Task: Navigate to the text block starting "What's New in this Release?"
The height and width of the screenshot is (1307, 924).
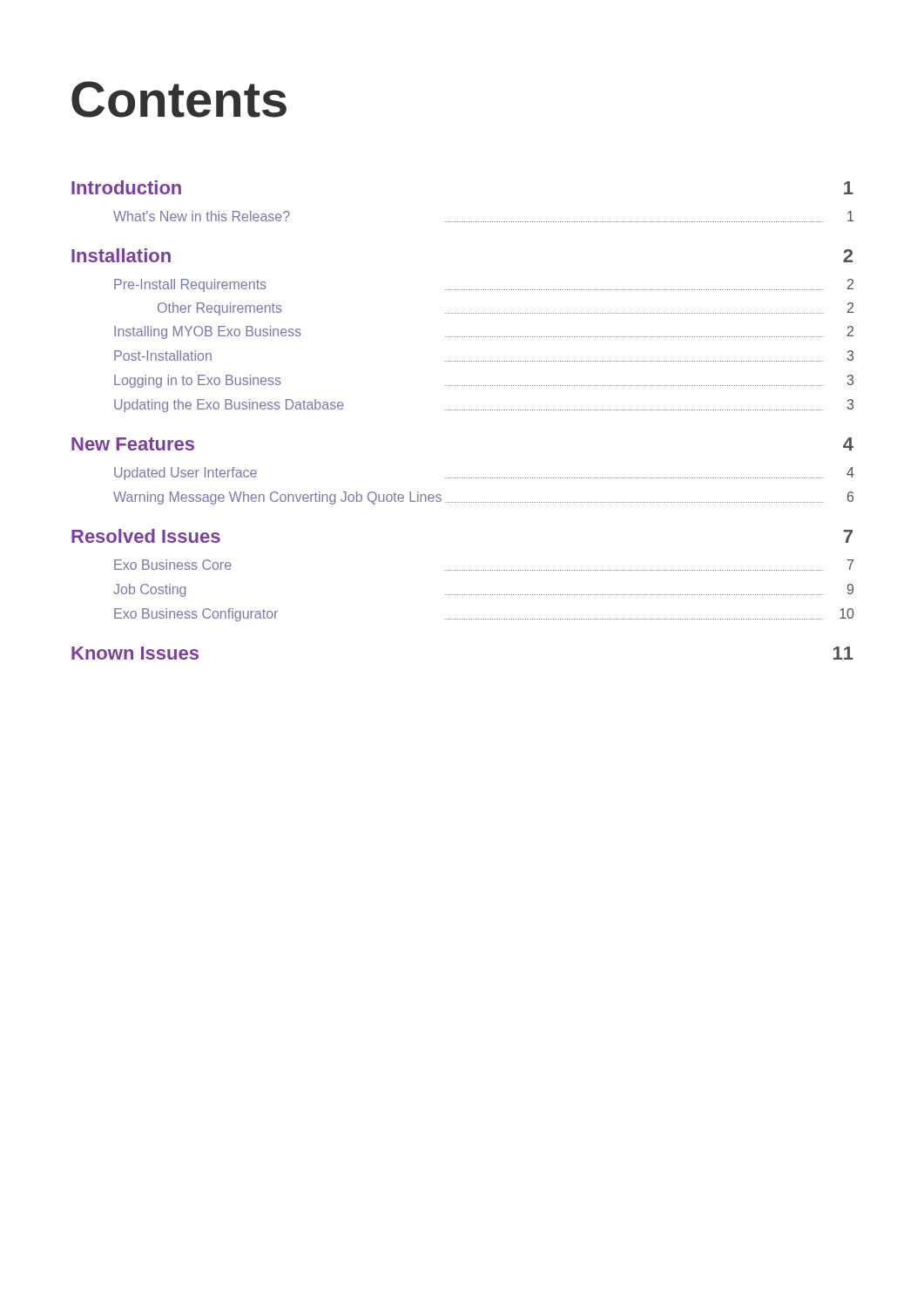Action: (180, 217)
